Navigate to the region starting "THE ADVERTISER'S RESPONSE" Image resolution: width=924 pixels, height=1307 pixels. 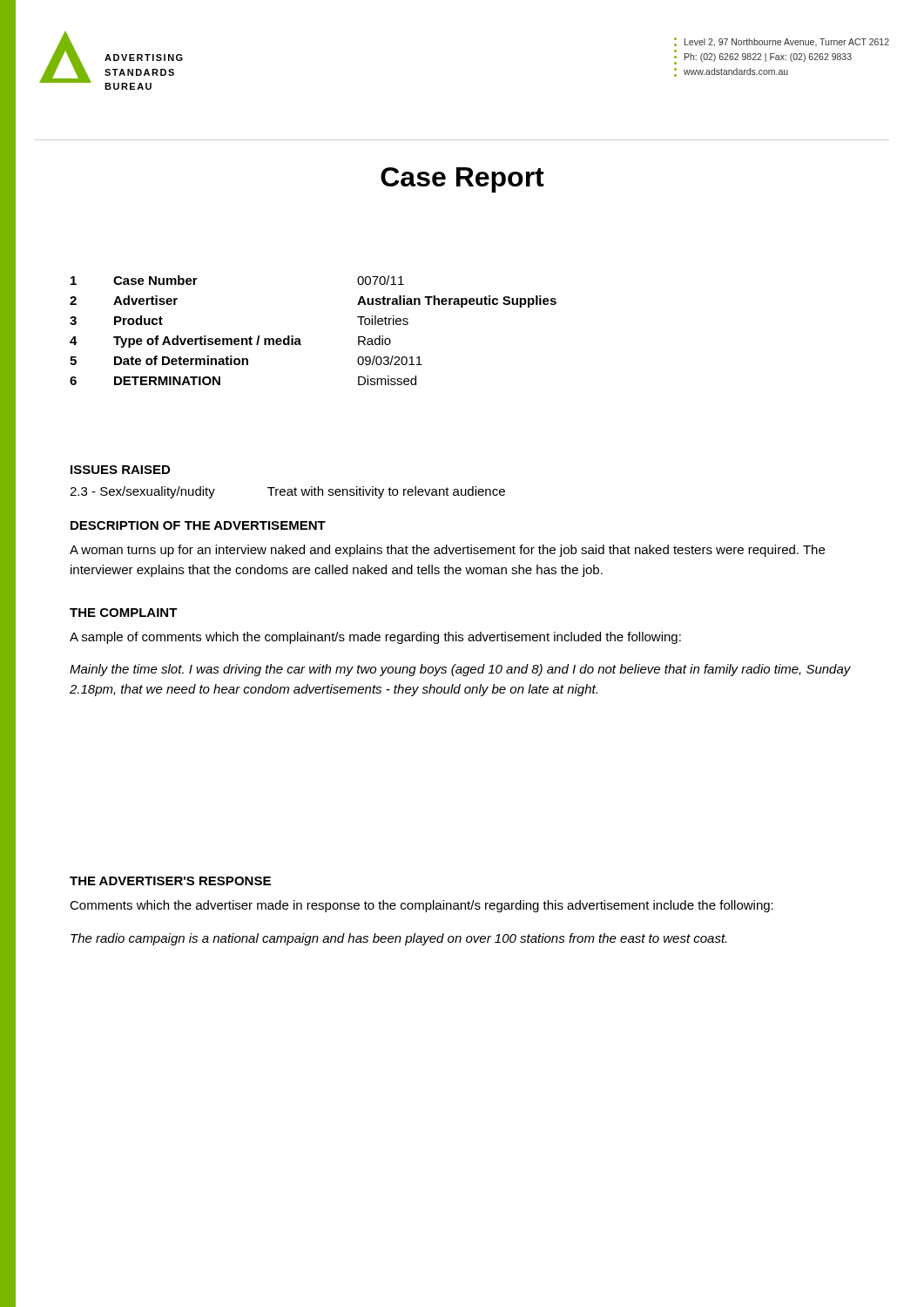tap(170, 881)
